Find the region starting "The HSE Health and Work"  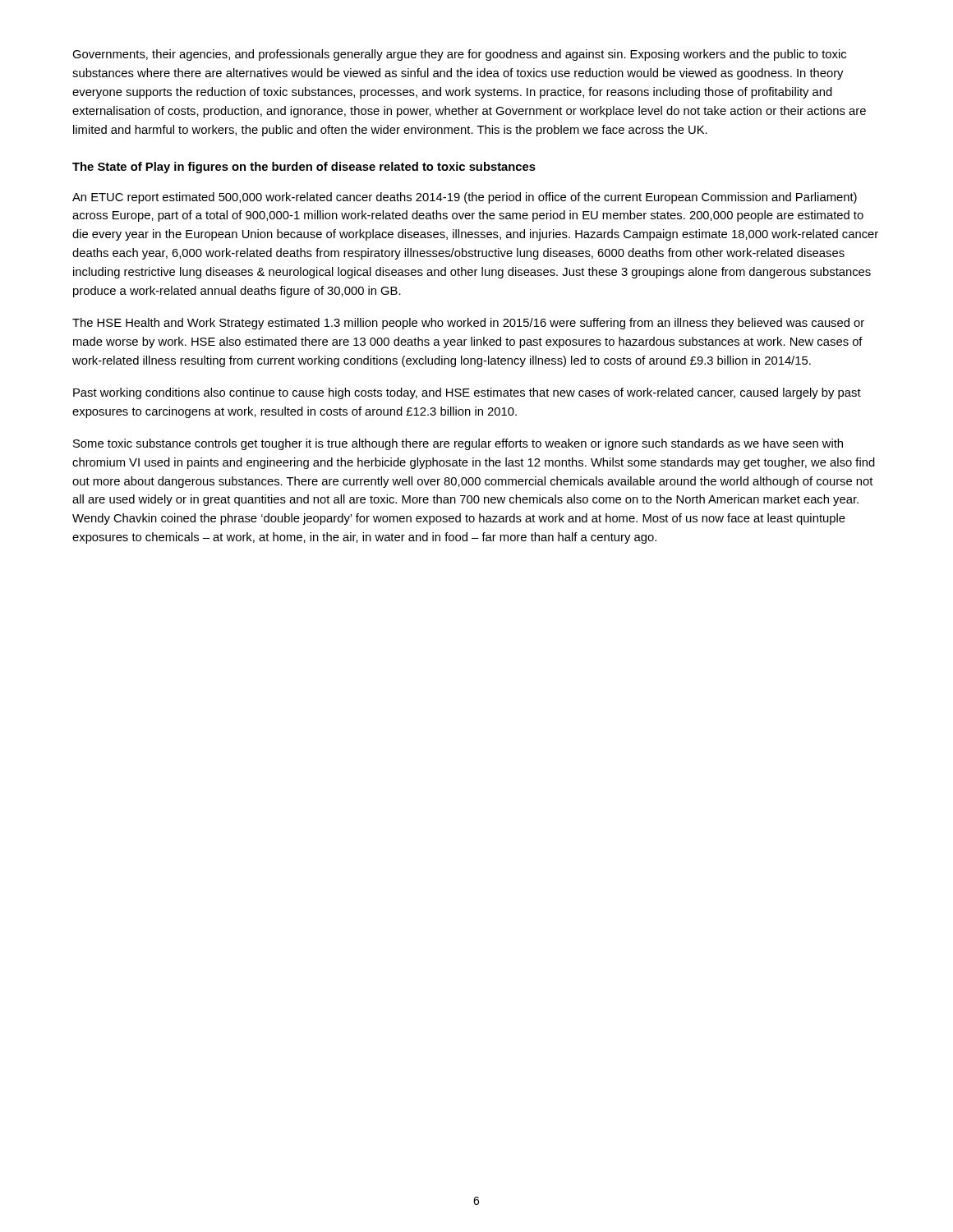click(x=468, y=342)
